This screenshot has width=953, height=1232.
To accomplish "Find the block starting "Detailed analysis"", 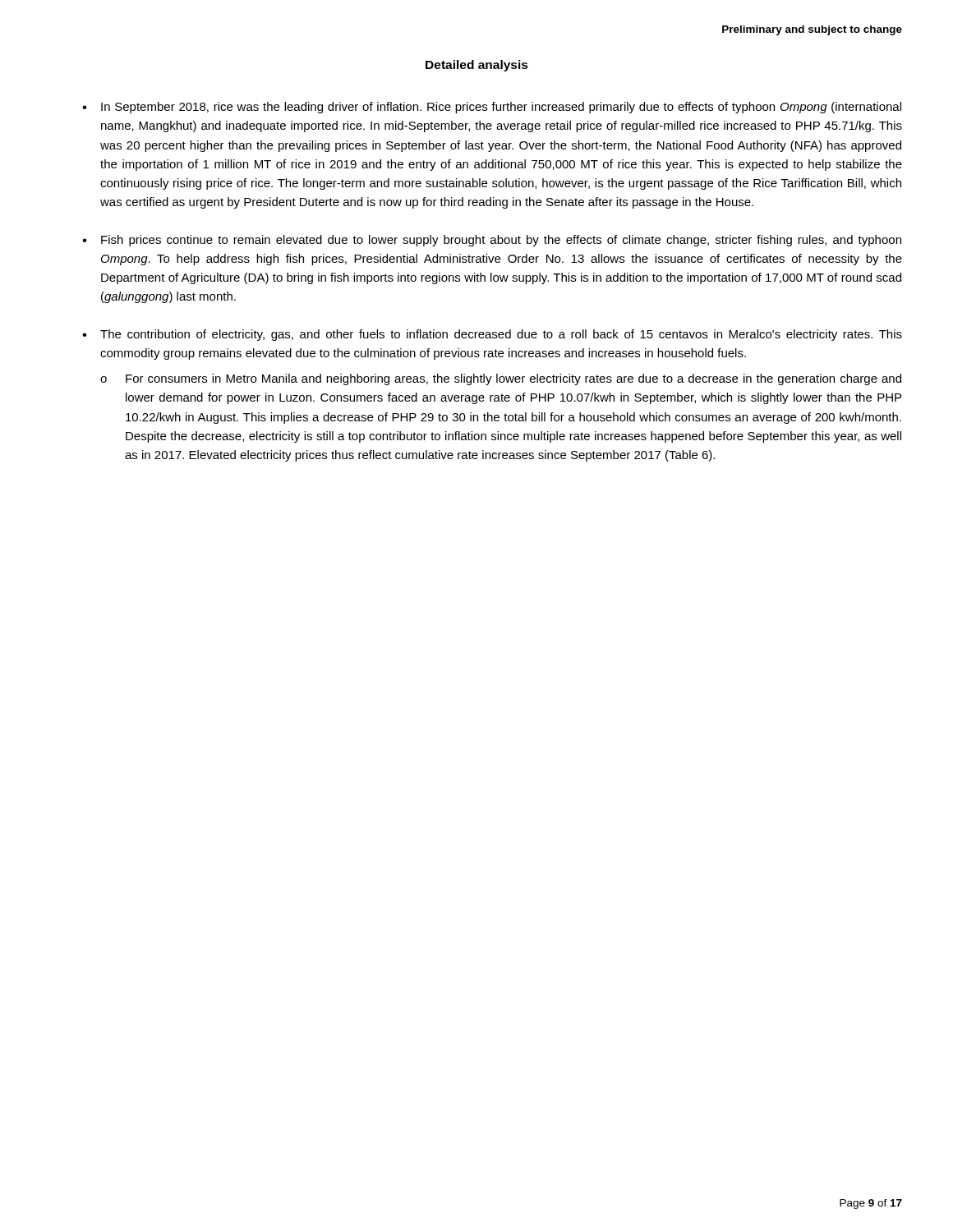I will pos(476,64).
